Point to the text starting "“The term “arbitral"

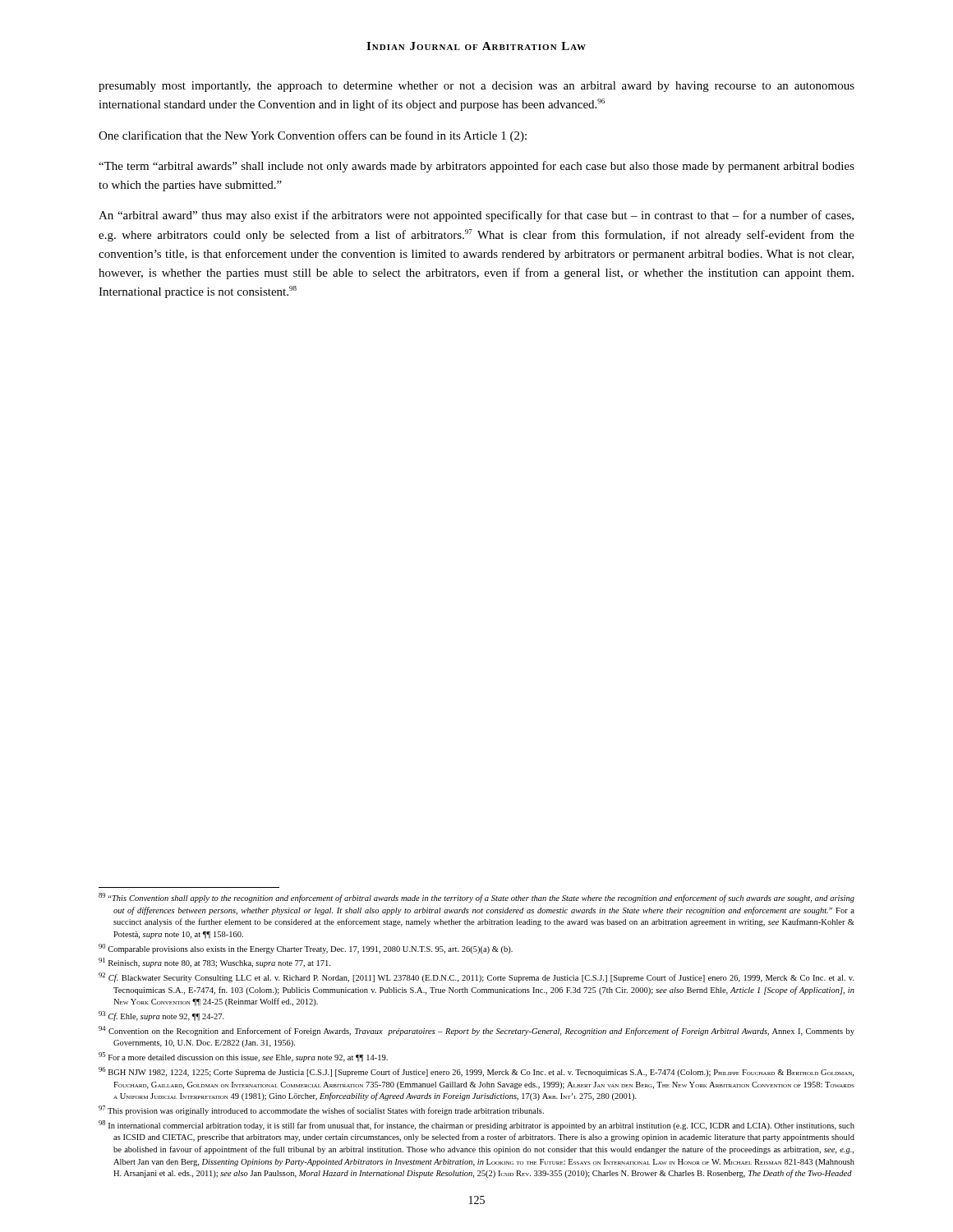[x=476, y=175]
